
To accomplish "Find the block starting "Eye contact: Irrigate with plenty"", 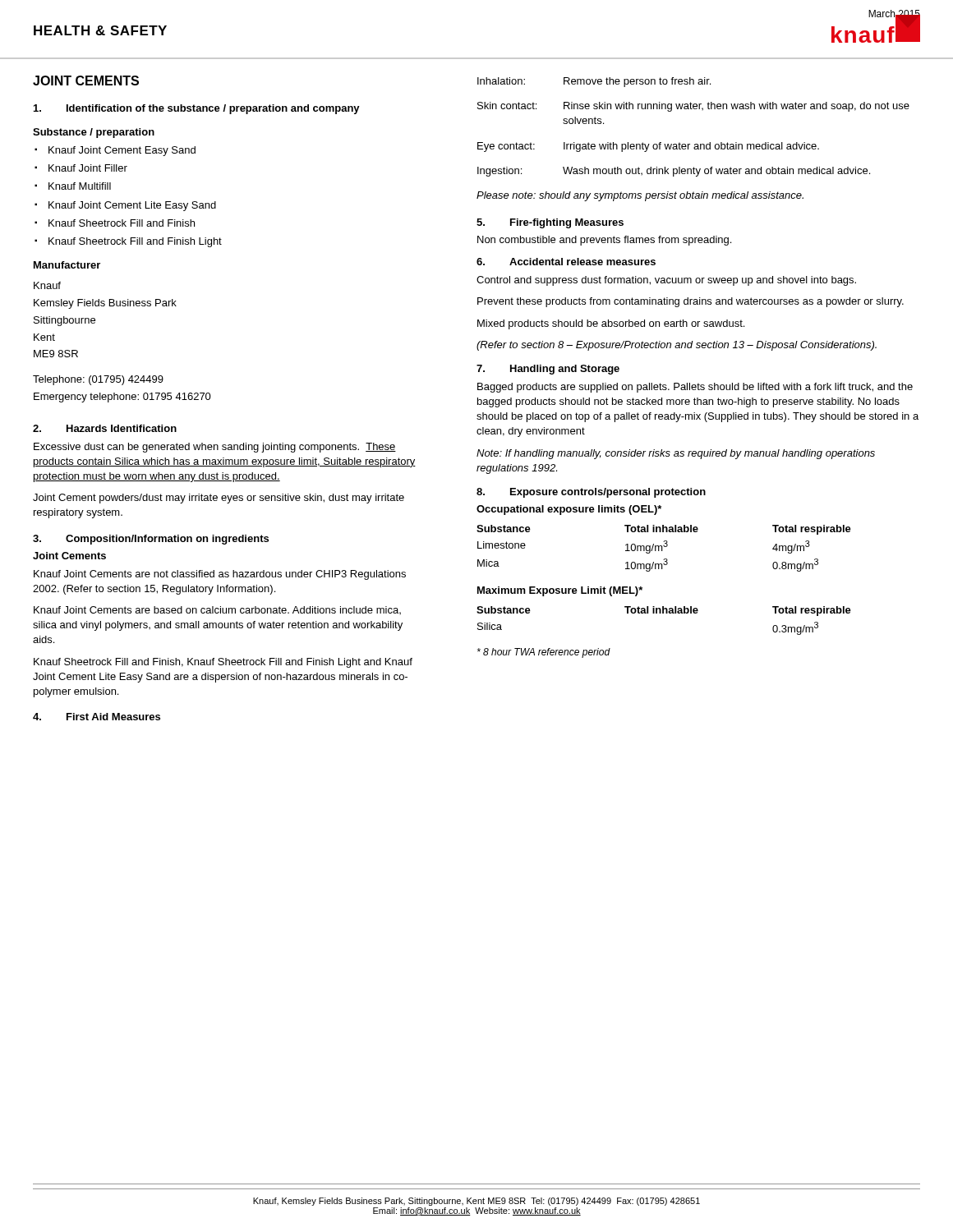I will 698,146.
